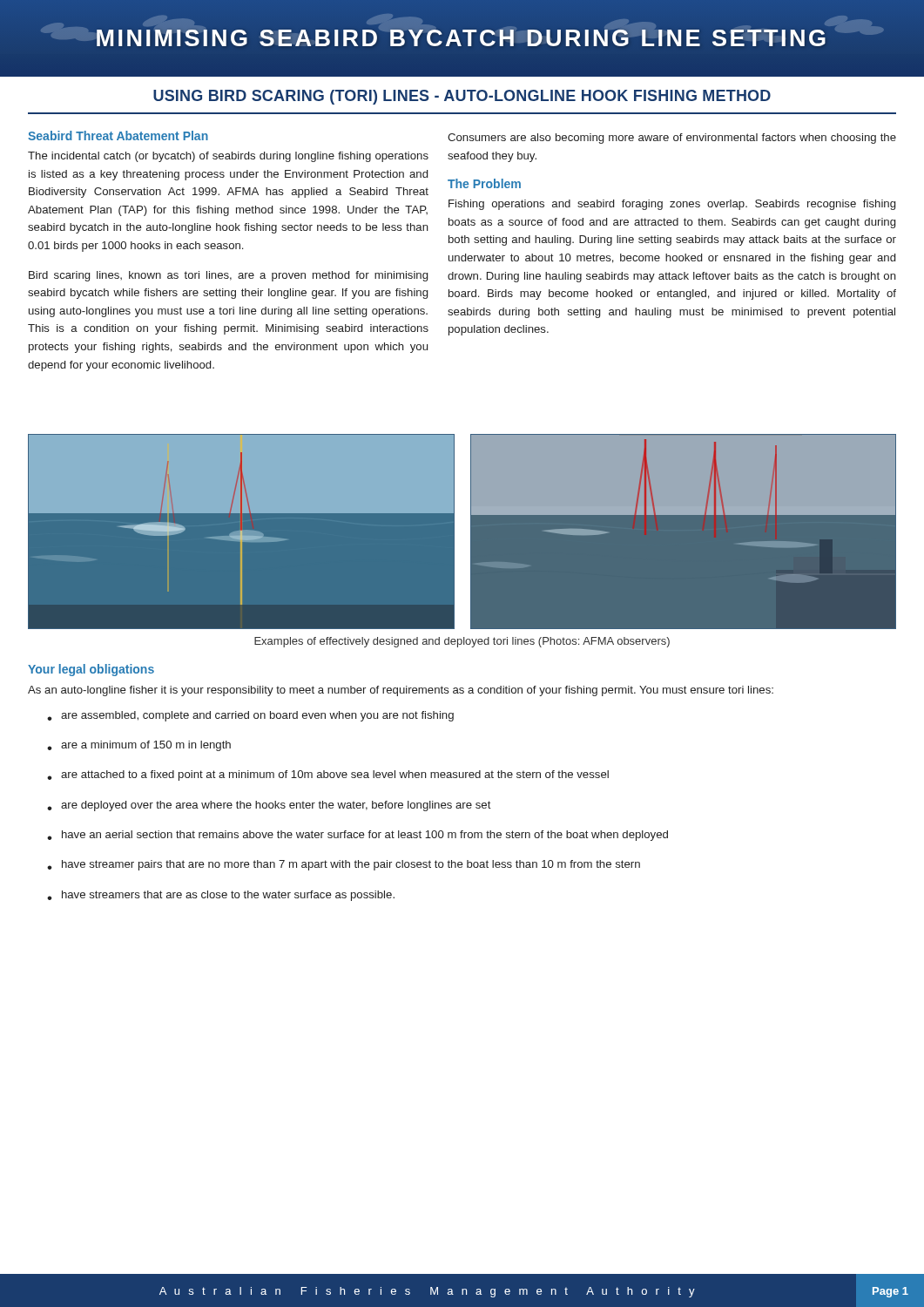Select the block starting "• have streamer"
This screenshot has height=1307, width=924.
[344, 868]
